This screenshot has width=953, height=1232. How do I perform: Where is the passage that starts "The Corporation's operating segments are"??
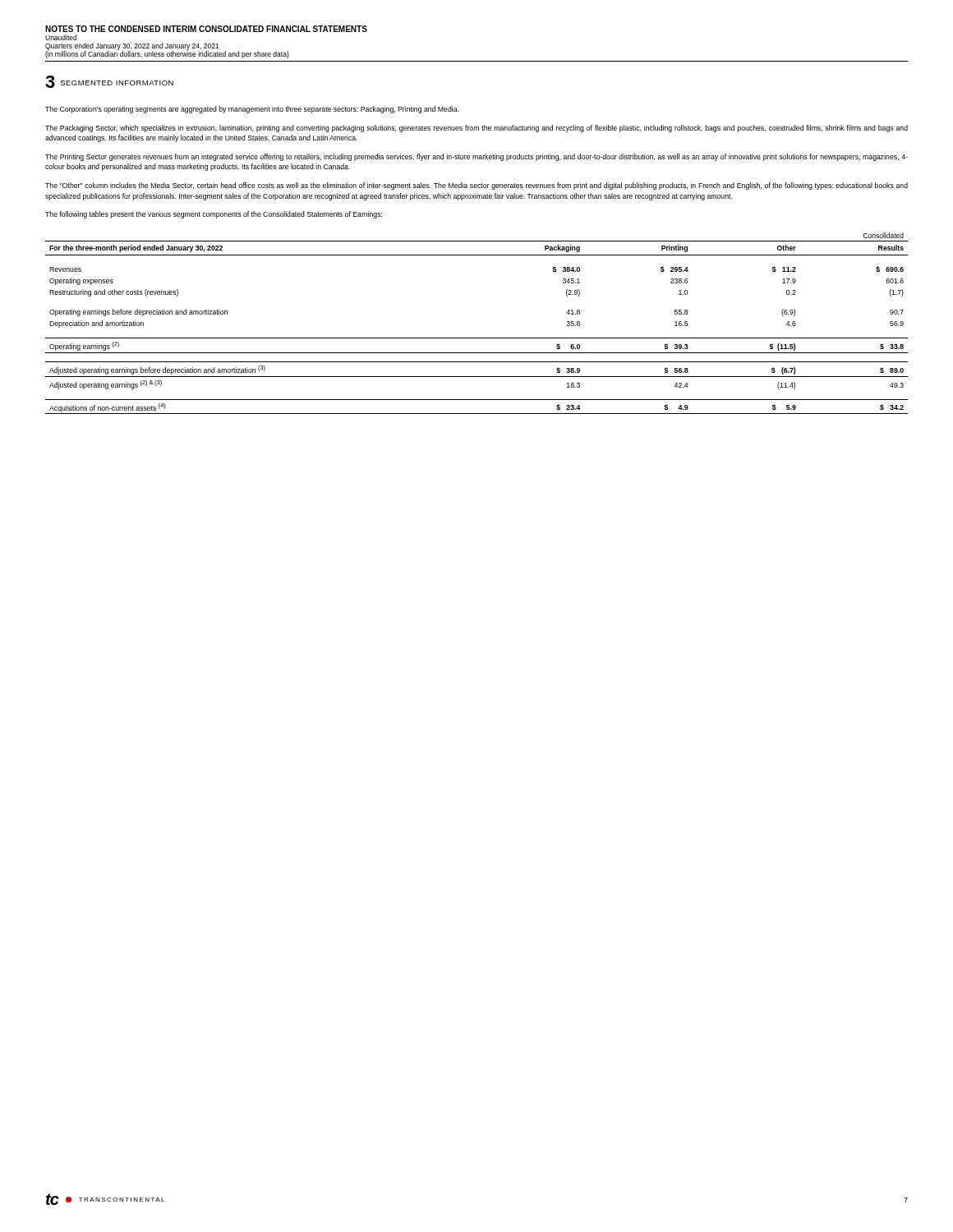[252, 109]
